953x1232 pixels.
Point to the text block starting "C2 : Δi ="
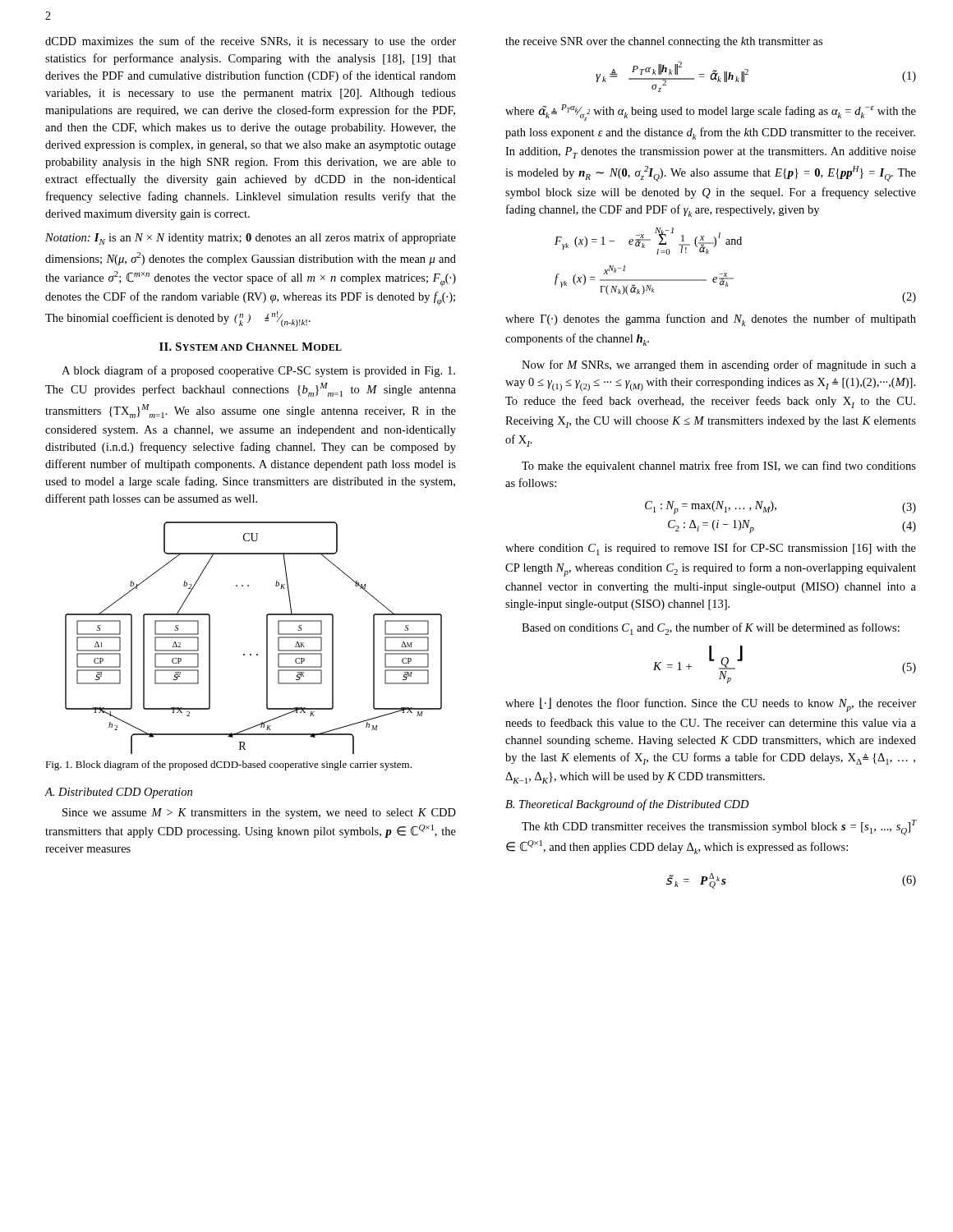(x=714, y=526)
